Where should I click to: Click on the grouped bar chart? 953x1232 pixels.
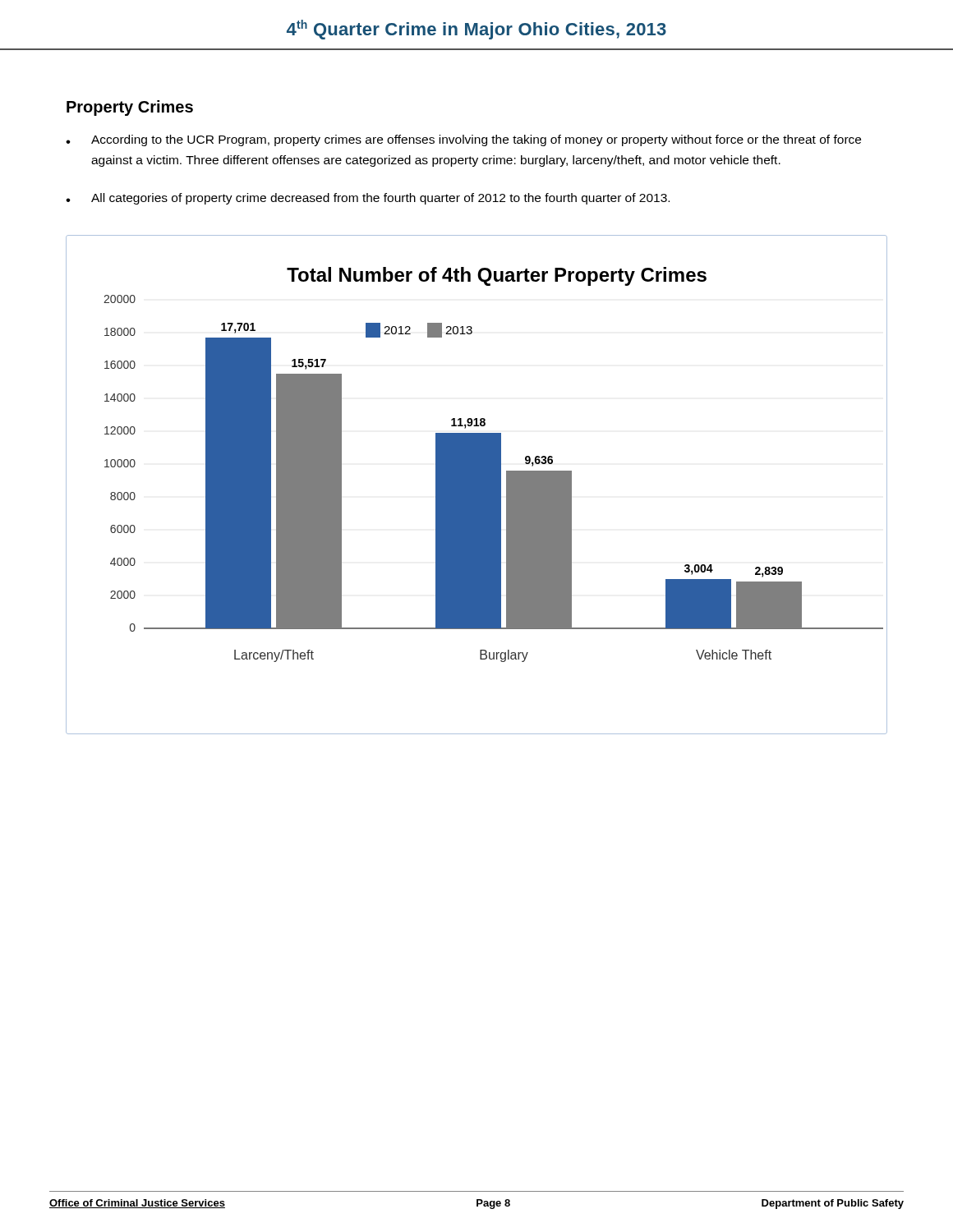(476, 485)
